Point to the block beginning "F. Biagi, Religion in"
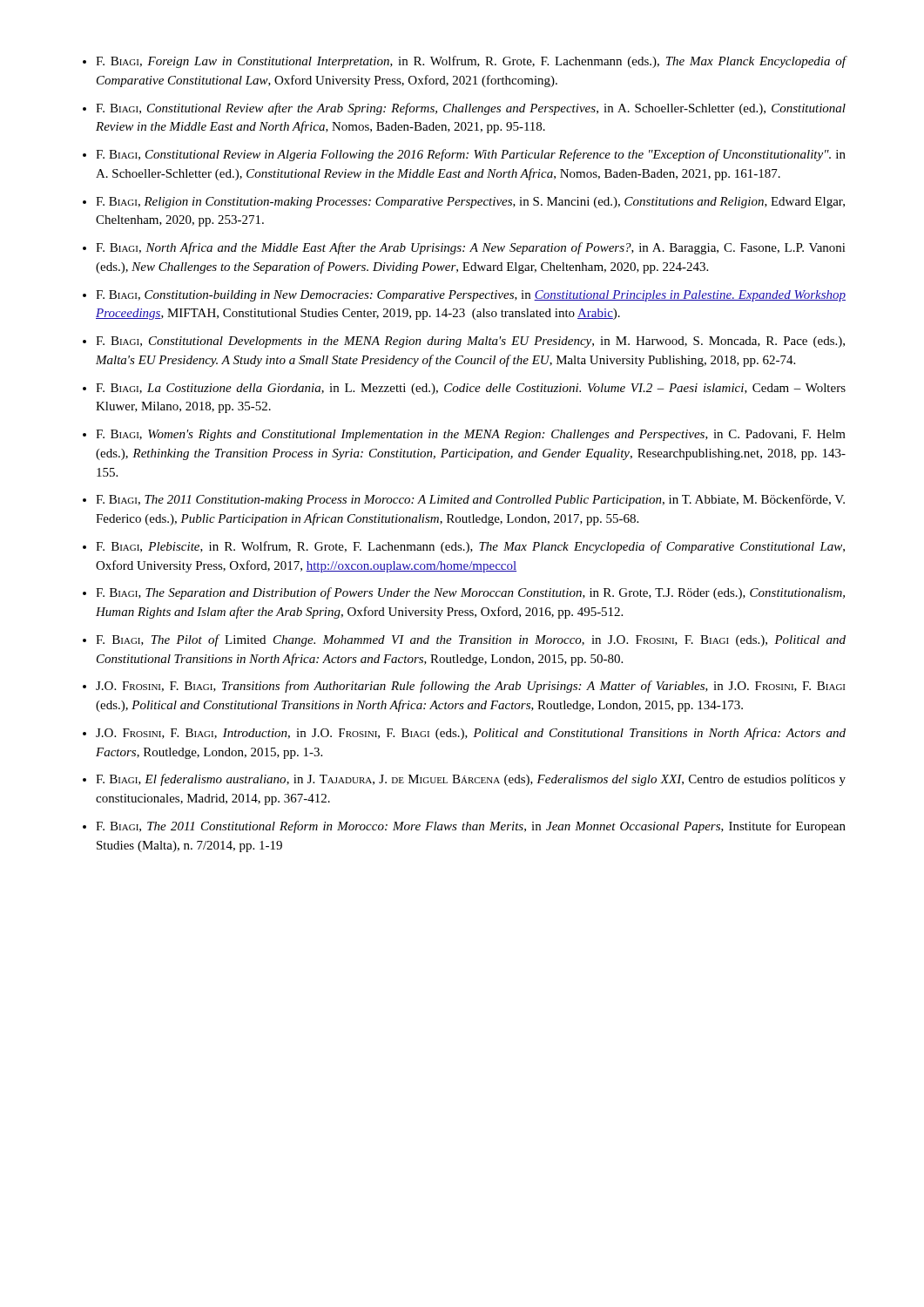The image size is (924, 1307). click(471, 210)
